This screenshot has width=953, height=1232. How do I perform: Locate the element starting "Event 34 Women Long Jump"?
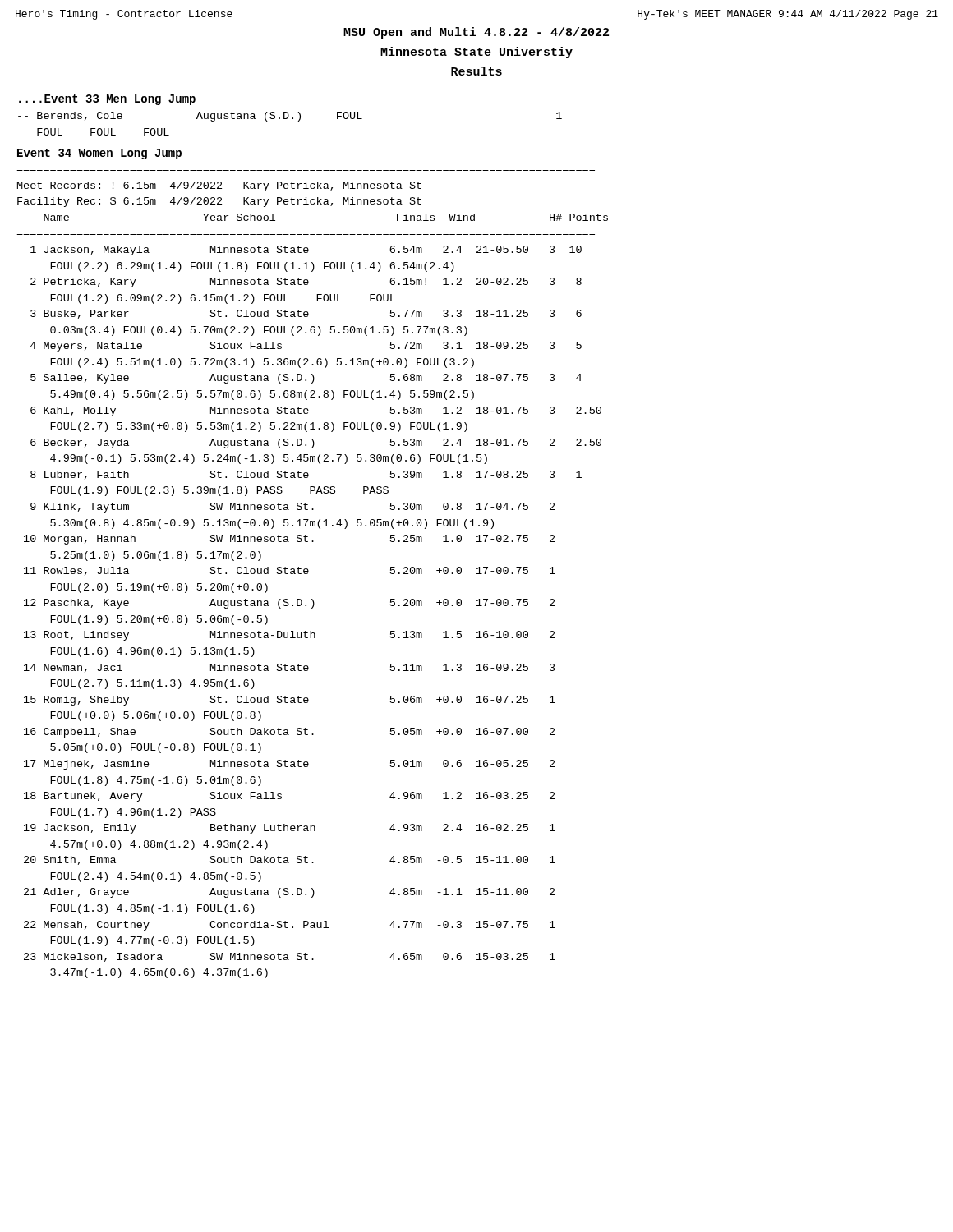pyautogui.click(x=99, y=154)
